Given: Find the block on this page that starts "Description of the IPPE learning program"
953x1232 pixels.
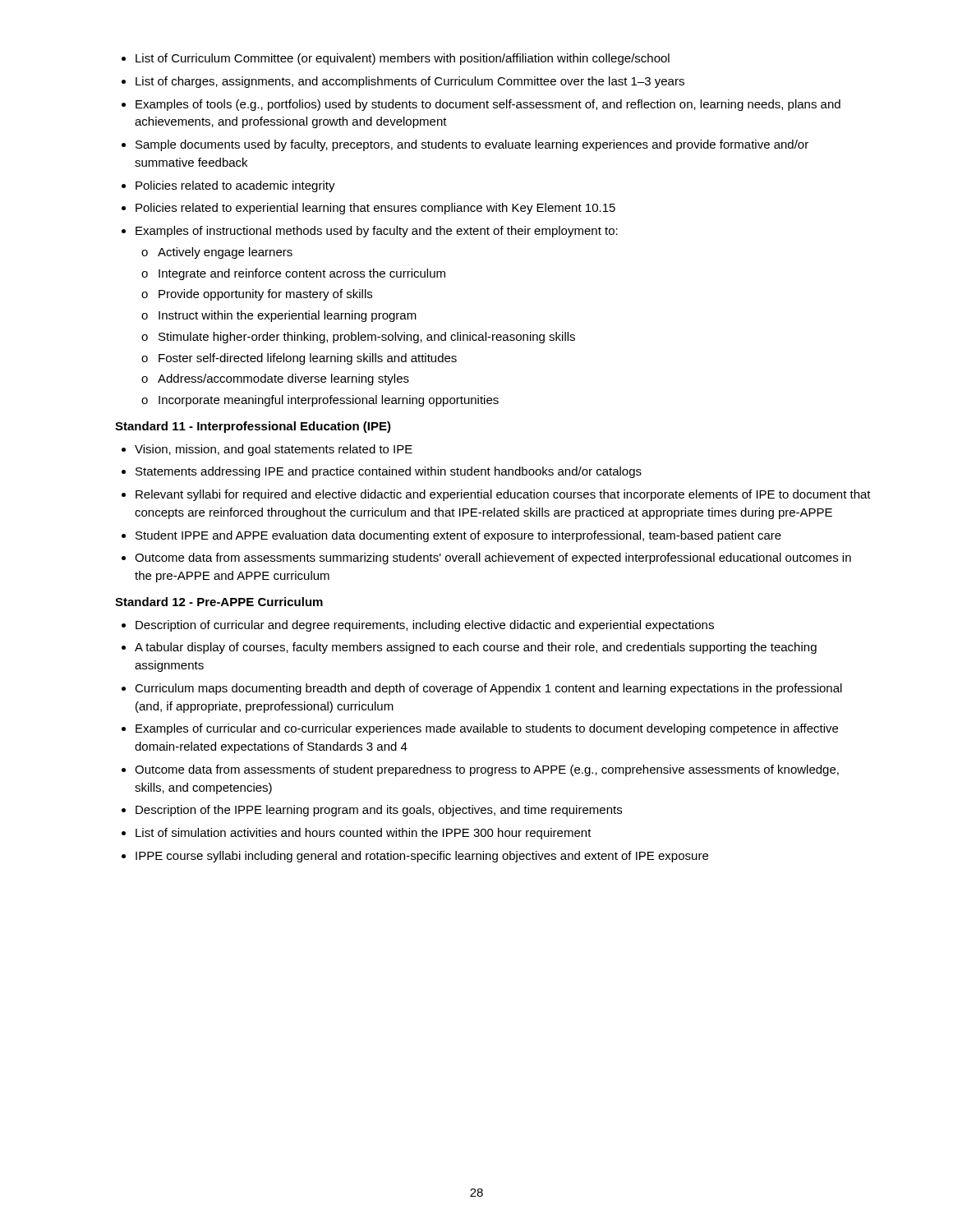Looking at the screenshot, I should pyautogui.click(x=503, y=810).
